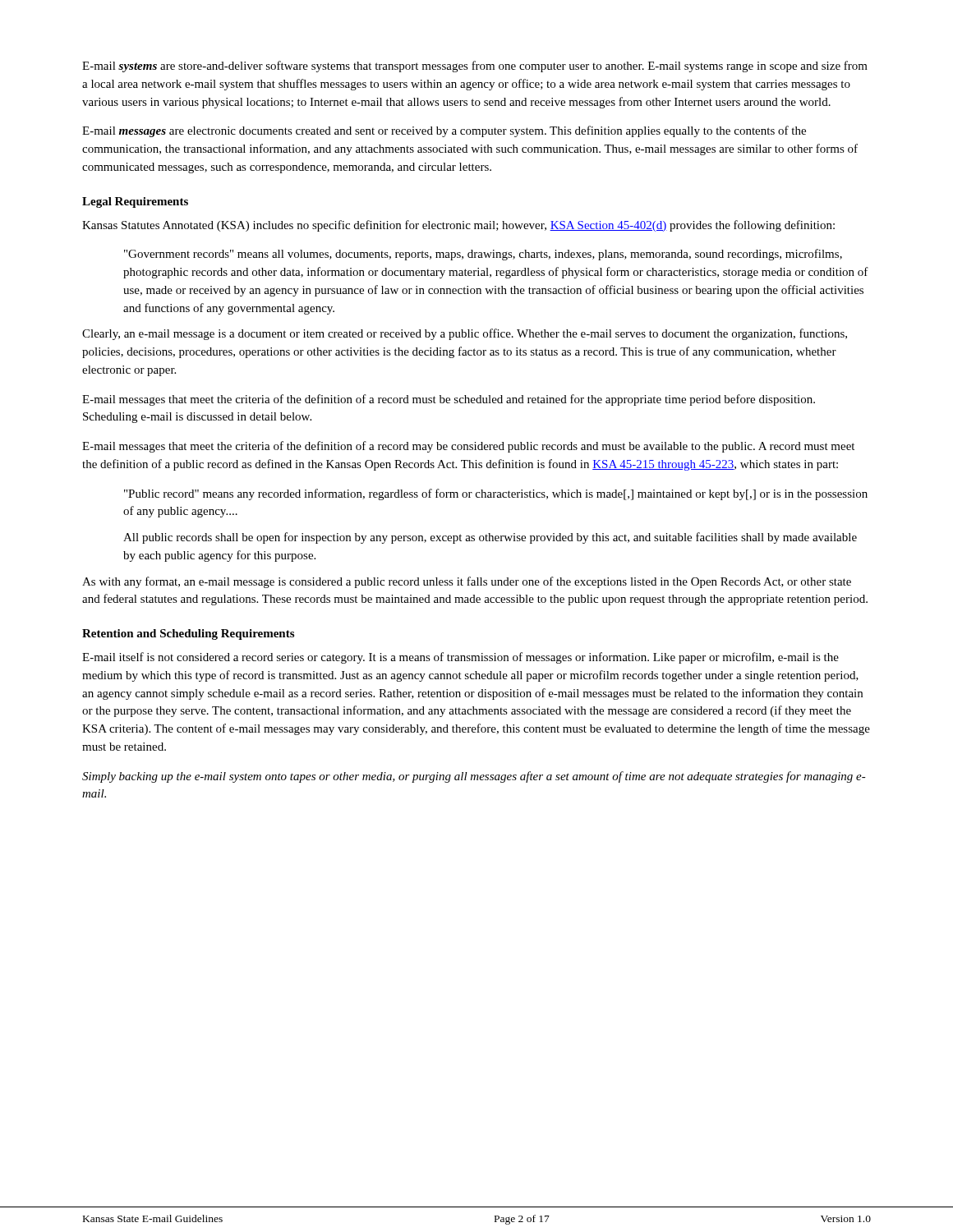Viewport: 953px width, 1232px height.
Task: Locate the block of text that opens with "All public records shall be open for inspection"
Action: pyautogui.click(x=490, y=546)
